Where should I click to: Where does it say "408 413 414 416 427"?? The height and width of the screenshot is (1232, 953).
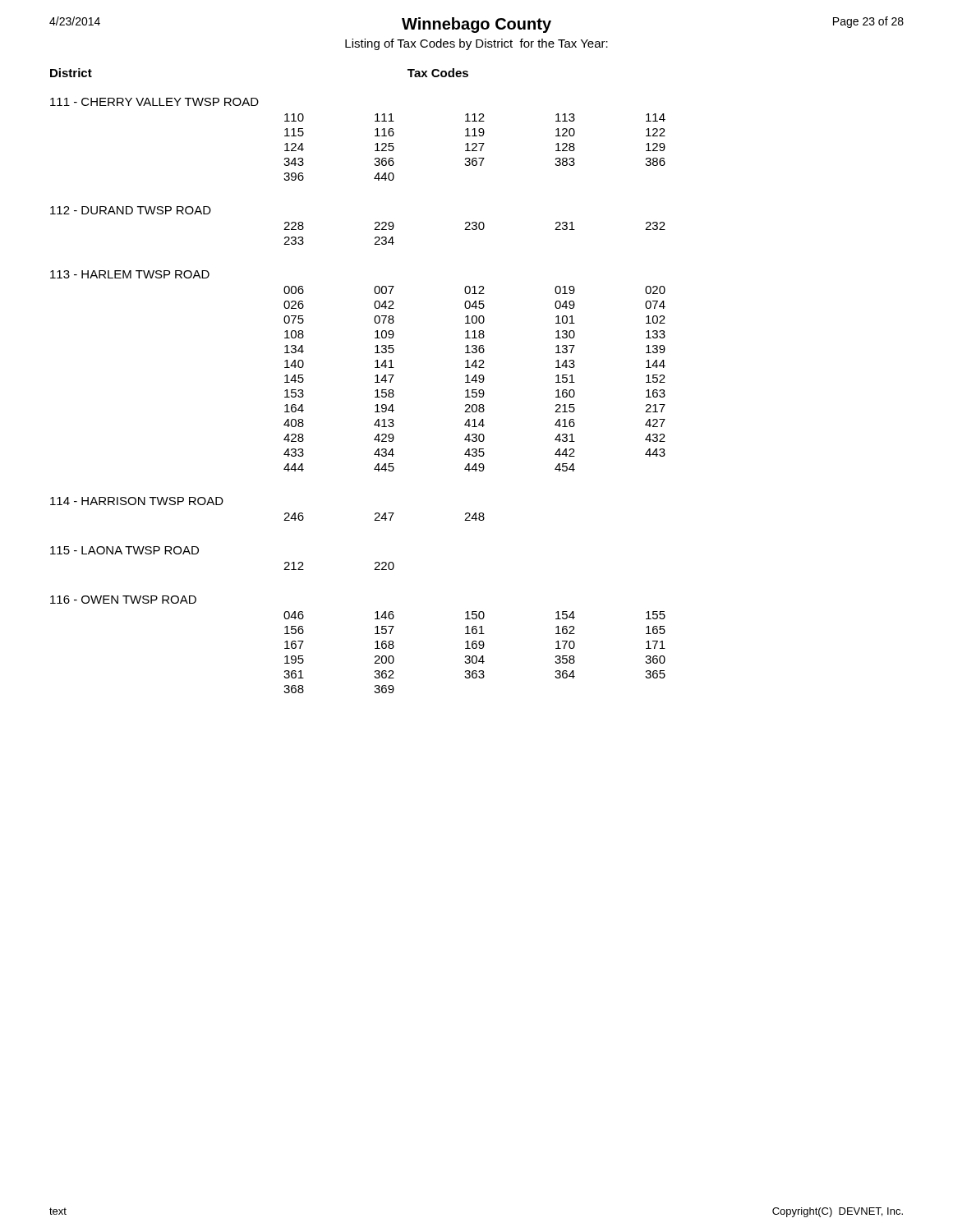coord(456,423)
